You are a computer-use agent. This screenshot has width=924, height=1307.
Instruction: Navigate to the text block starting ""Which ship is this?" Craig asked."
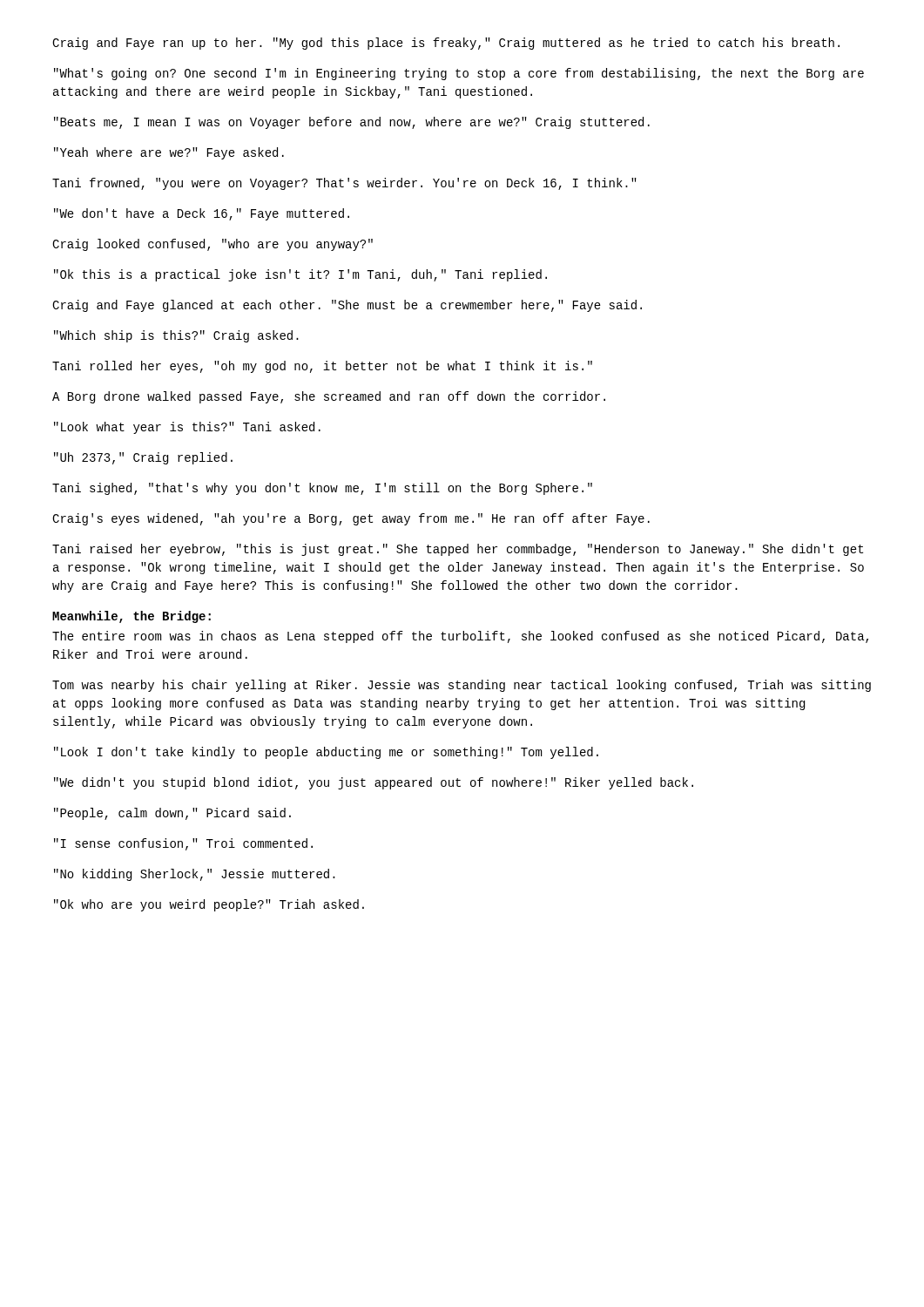176,336
